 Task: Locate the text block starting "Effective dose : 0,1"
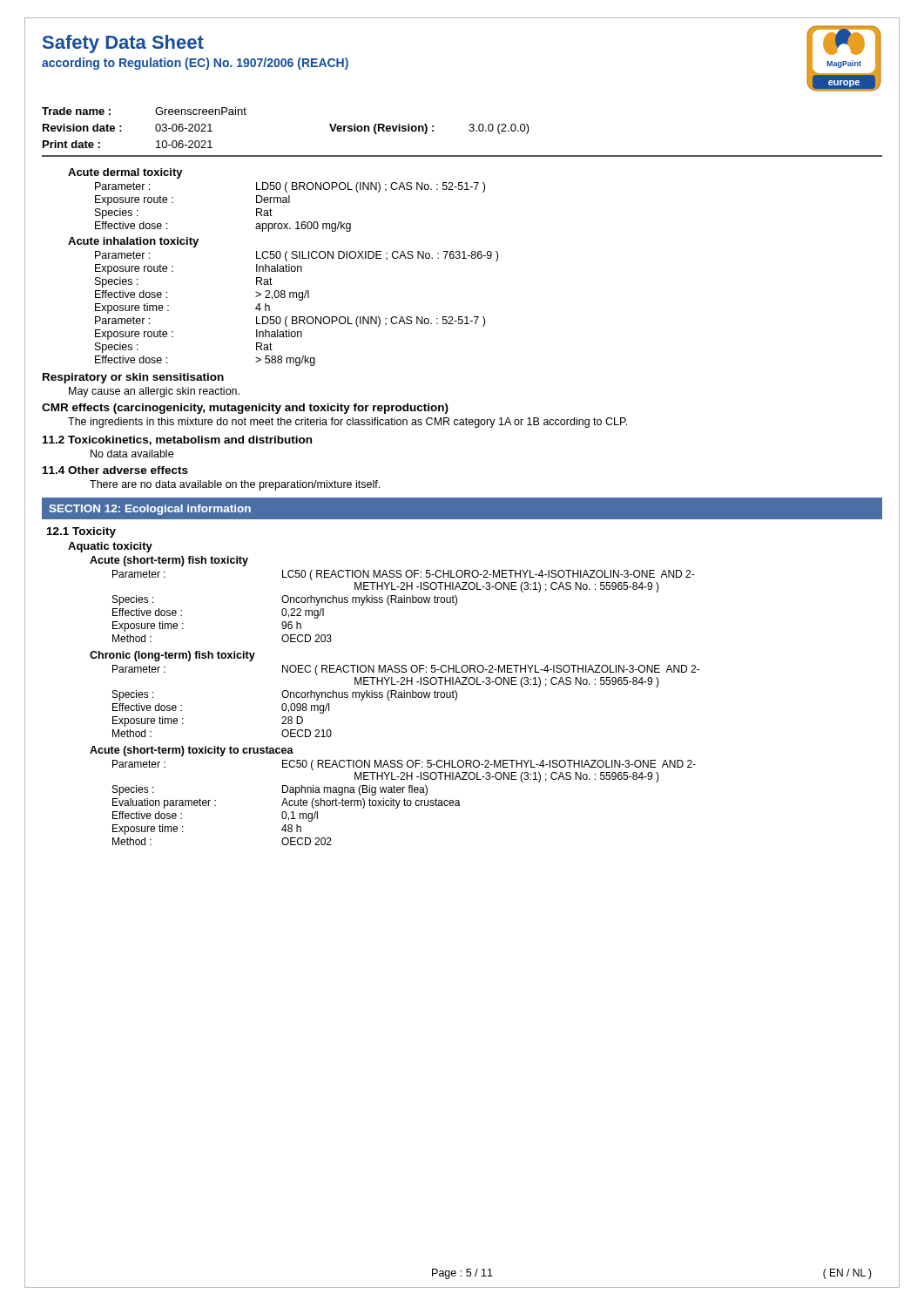(215, 816)
